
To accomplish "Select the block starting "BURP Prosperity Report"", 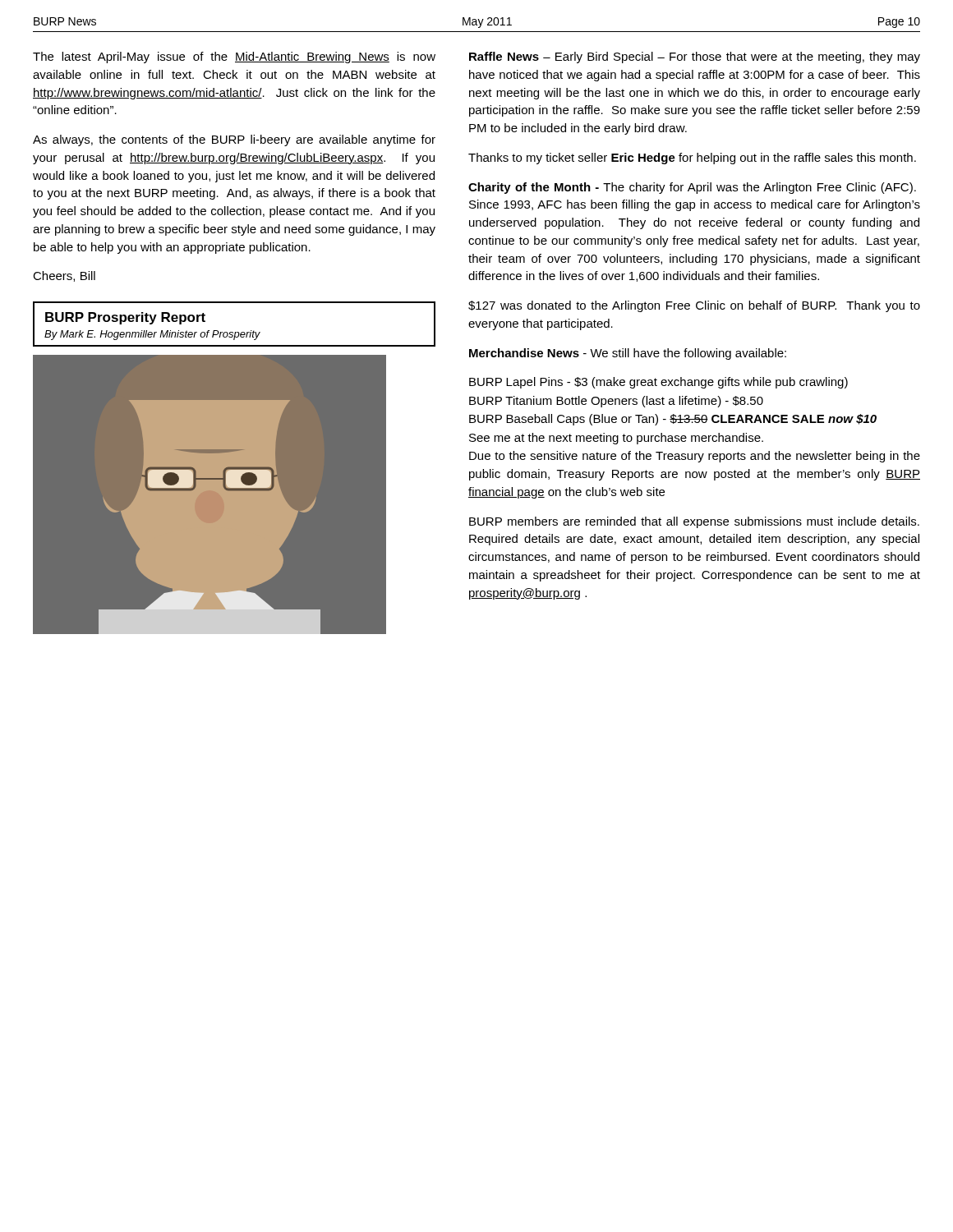I will [234, 325].
